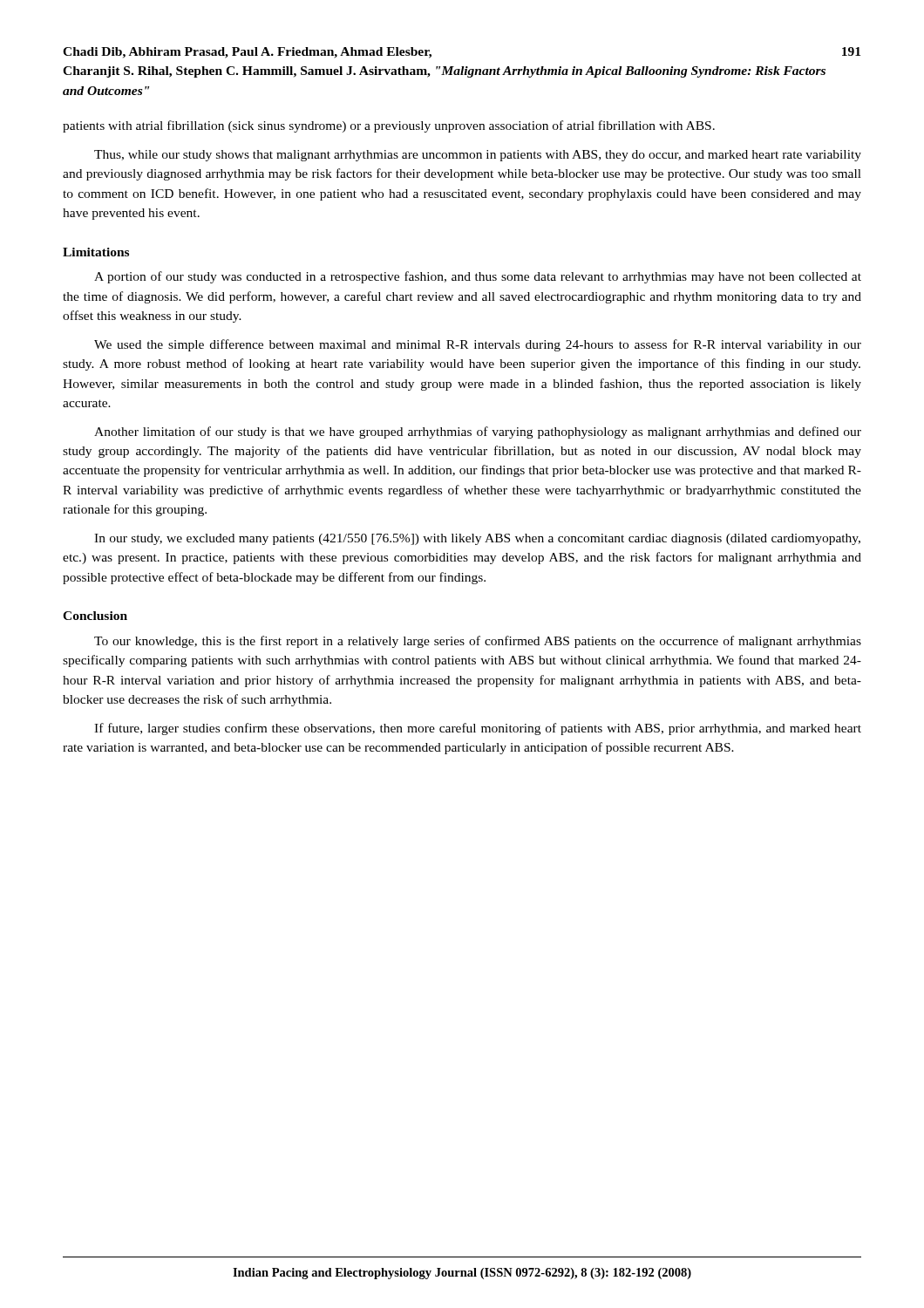Locate the block of text that opens with "Thus, while our study"
The width and height of the screenshot is (924, 1308).
462,184
